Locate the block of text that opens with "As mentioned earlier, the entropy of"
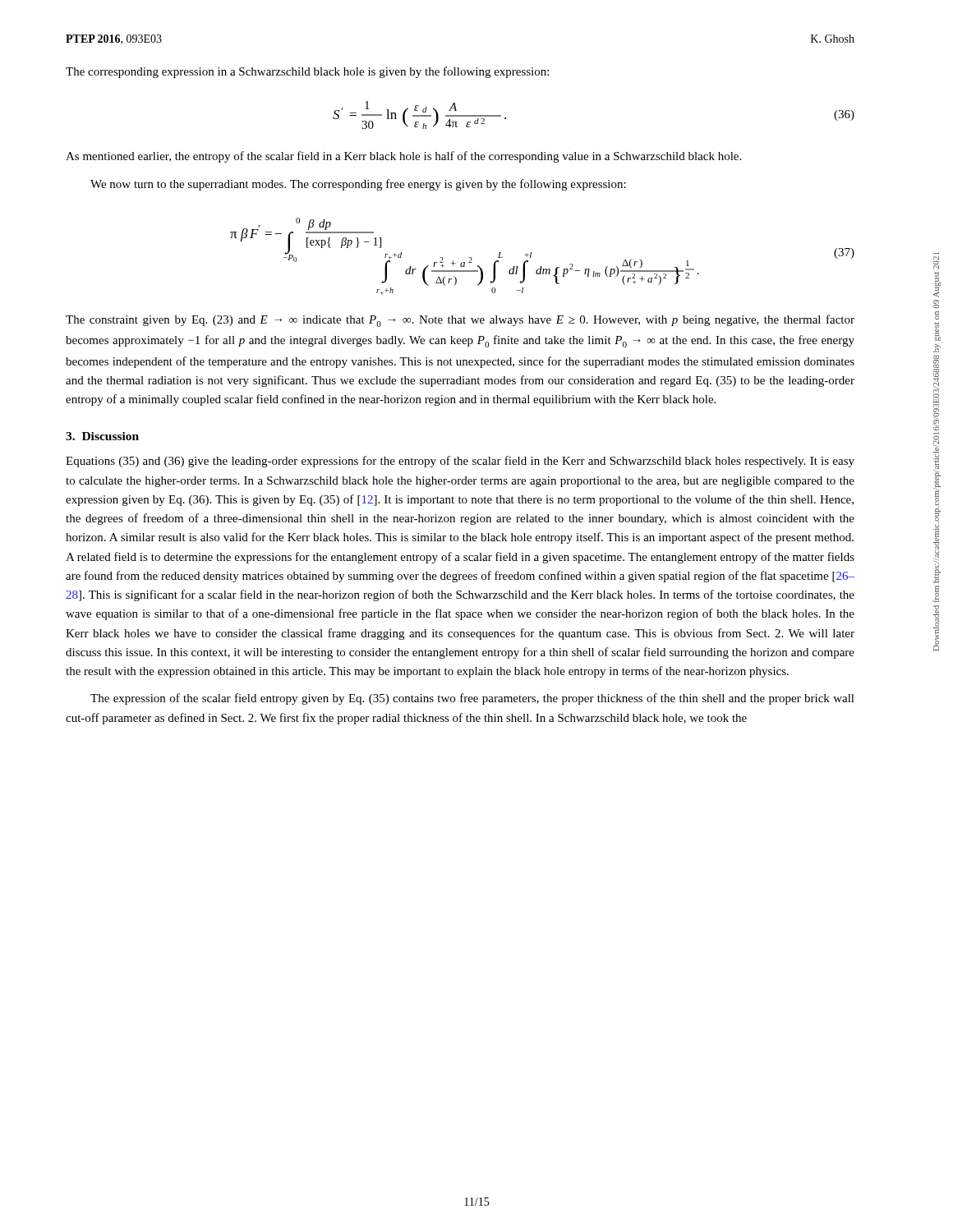 click(x=404, y=156)
